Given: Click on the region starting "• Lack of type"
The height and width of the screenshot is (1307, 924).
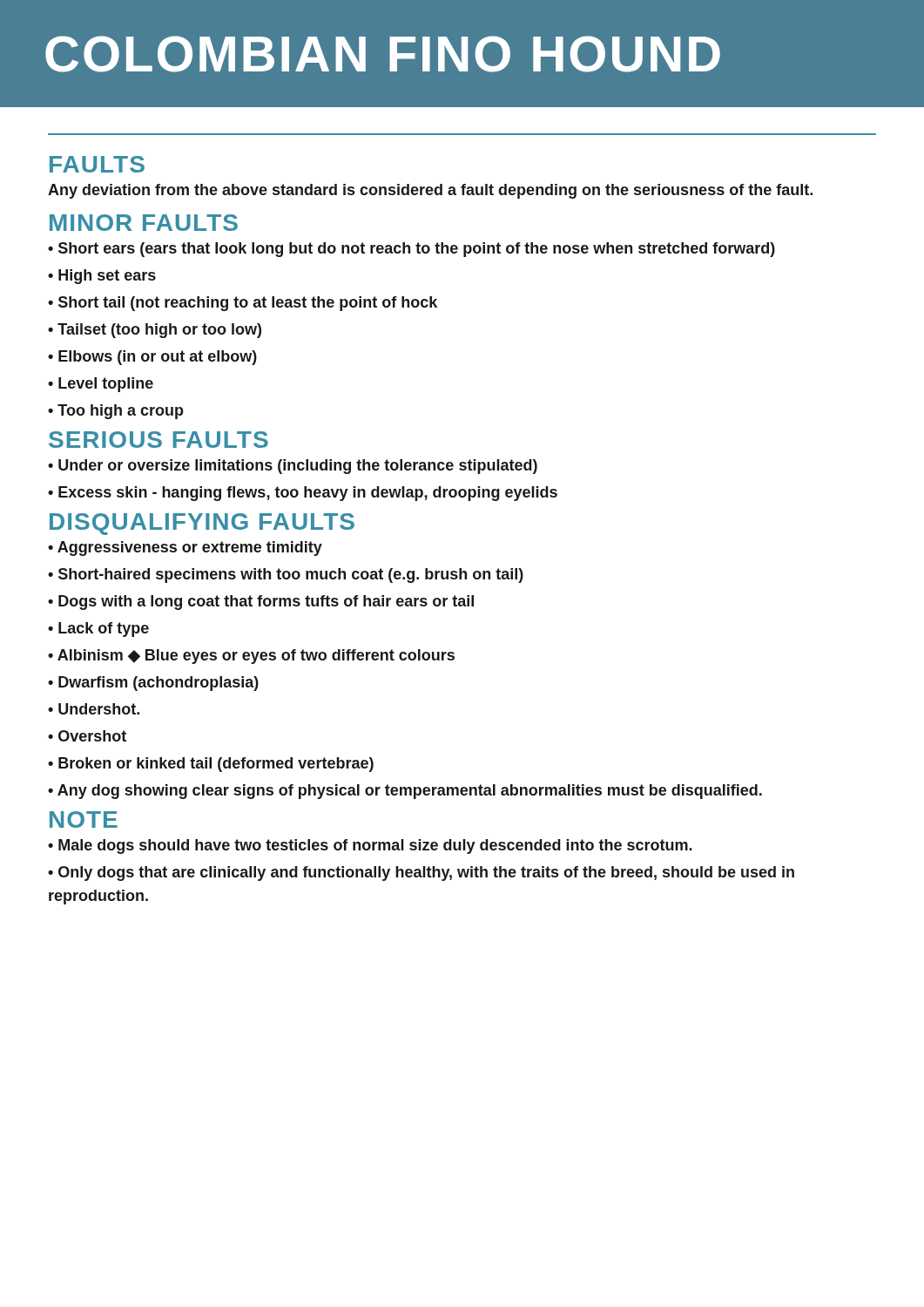Looking at the screenshot, I should pyautogui.click(x=98, y=630).
